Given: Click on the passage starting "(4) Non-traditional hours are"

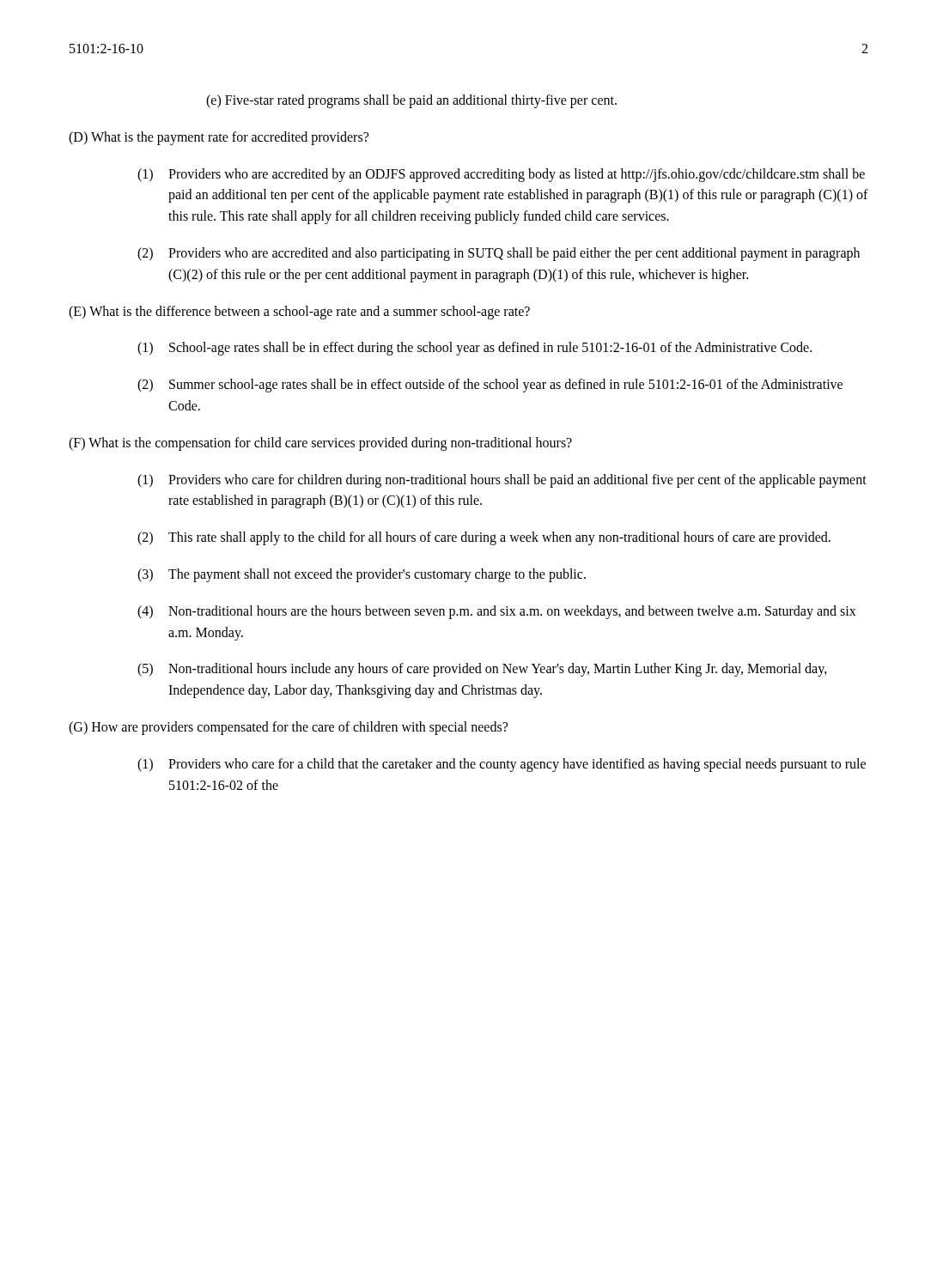Looking at the screenshot, I should point(503,622).
